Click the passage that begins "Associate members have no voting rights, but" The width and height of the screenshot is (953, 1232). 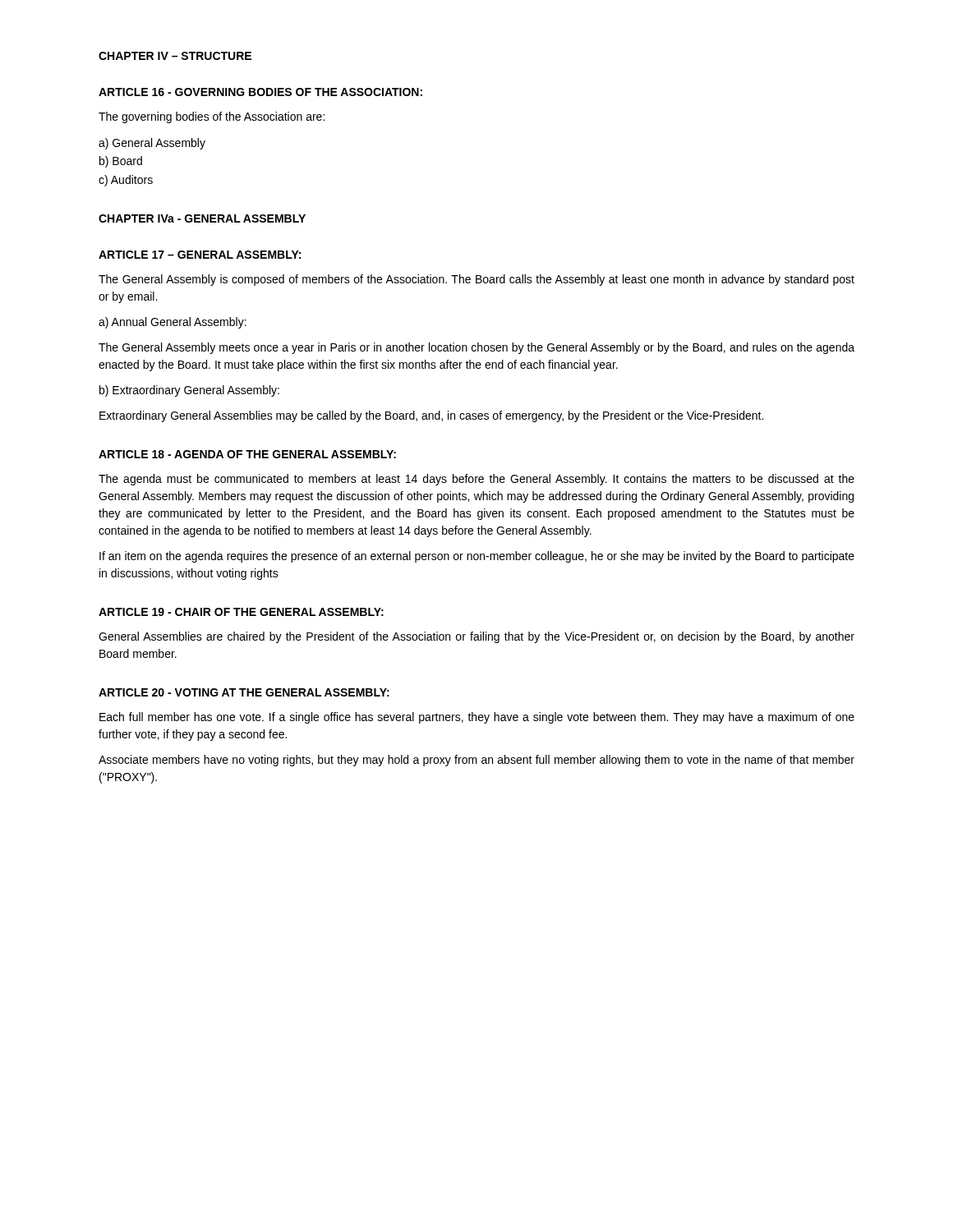click(476, 768)
